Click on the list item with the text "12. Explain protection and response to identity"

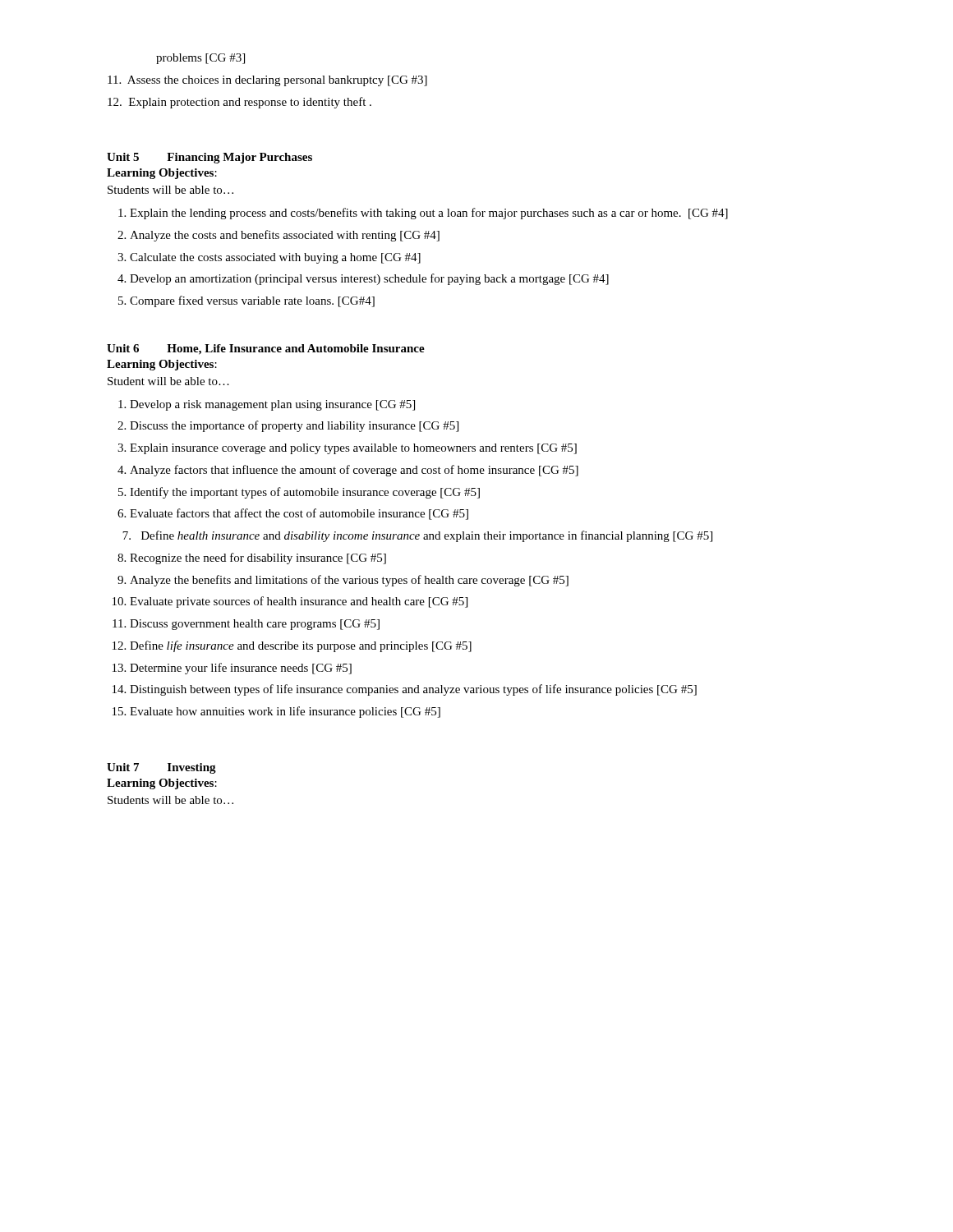pos(239,101)
